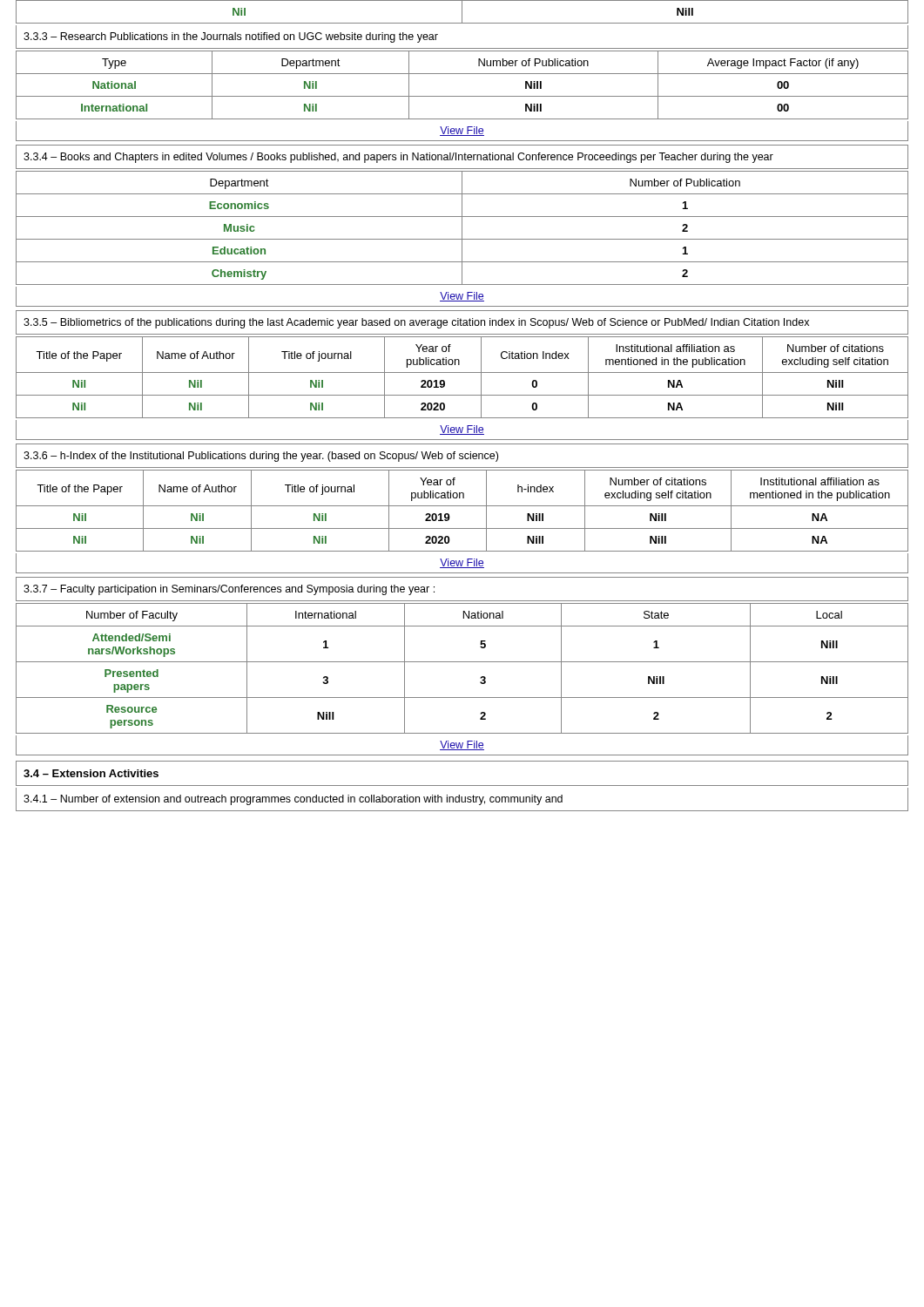Select the section header that reads "3.4 – Extension Activities"
This screenshot has width=924, height=1307.
point(91,773)
